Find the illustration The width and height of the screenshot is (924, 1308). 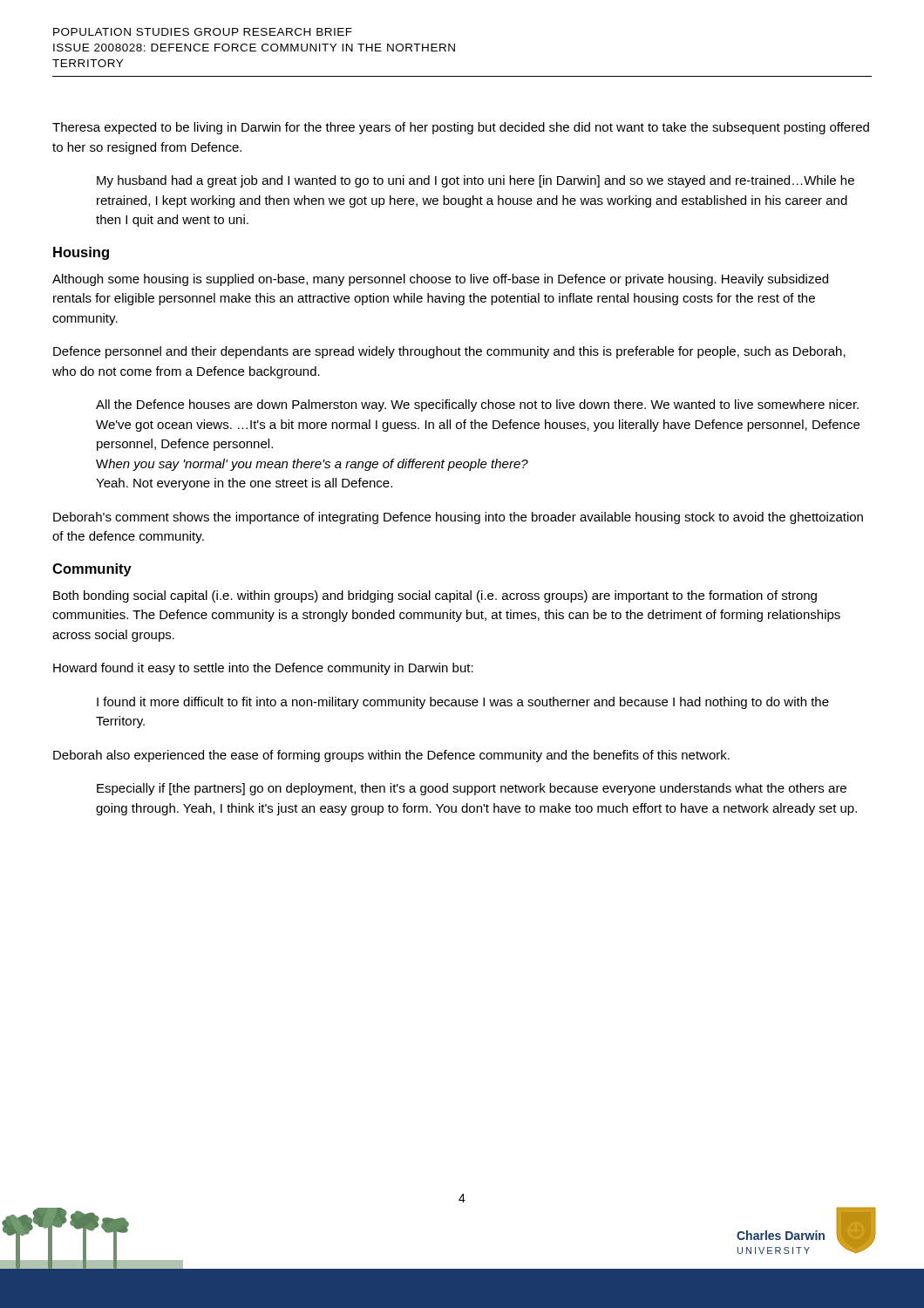click(x=92, y=1238)
